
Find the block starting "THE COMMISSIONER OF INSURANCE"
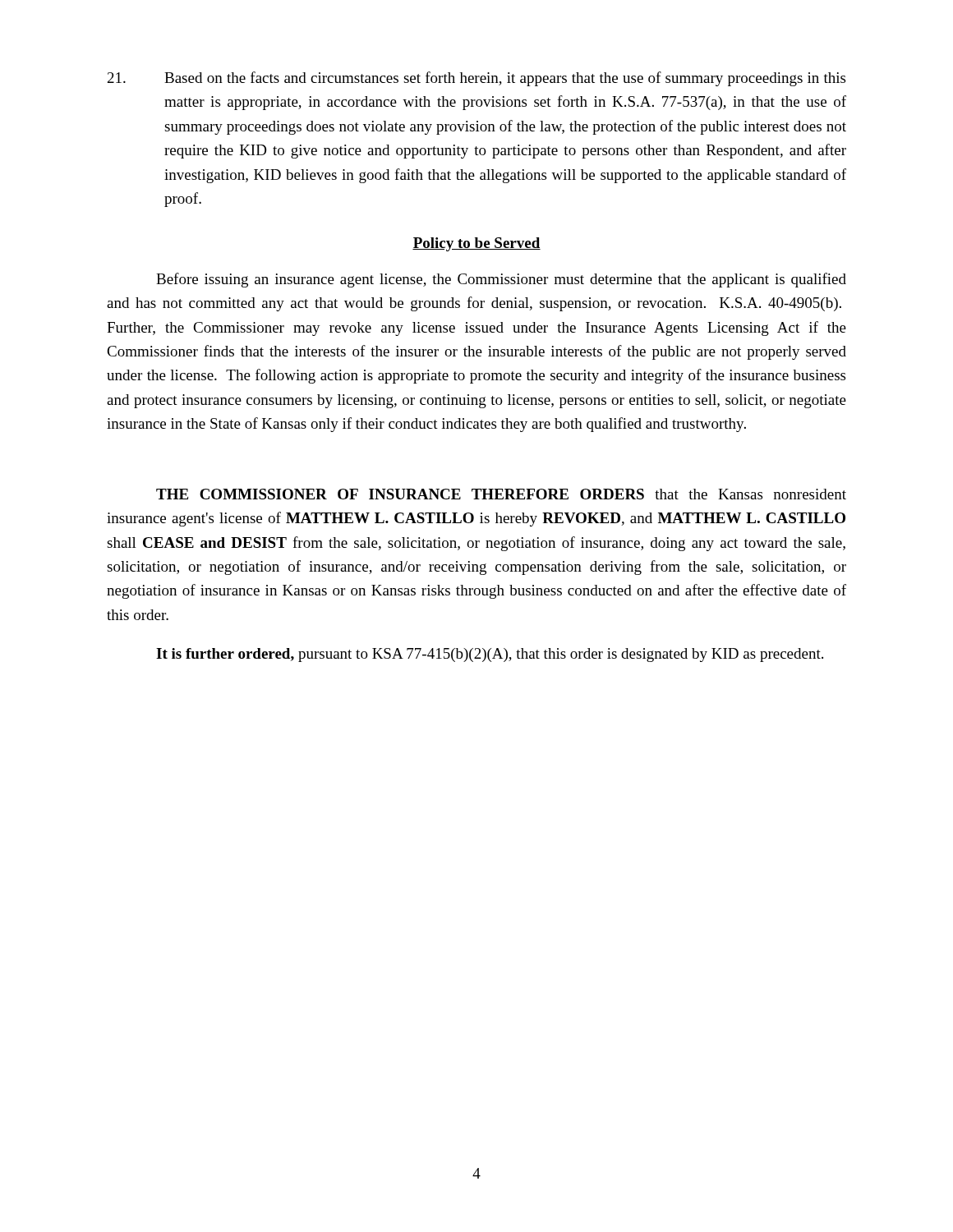[x=476, y=554]
